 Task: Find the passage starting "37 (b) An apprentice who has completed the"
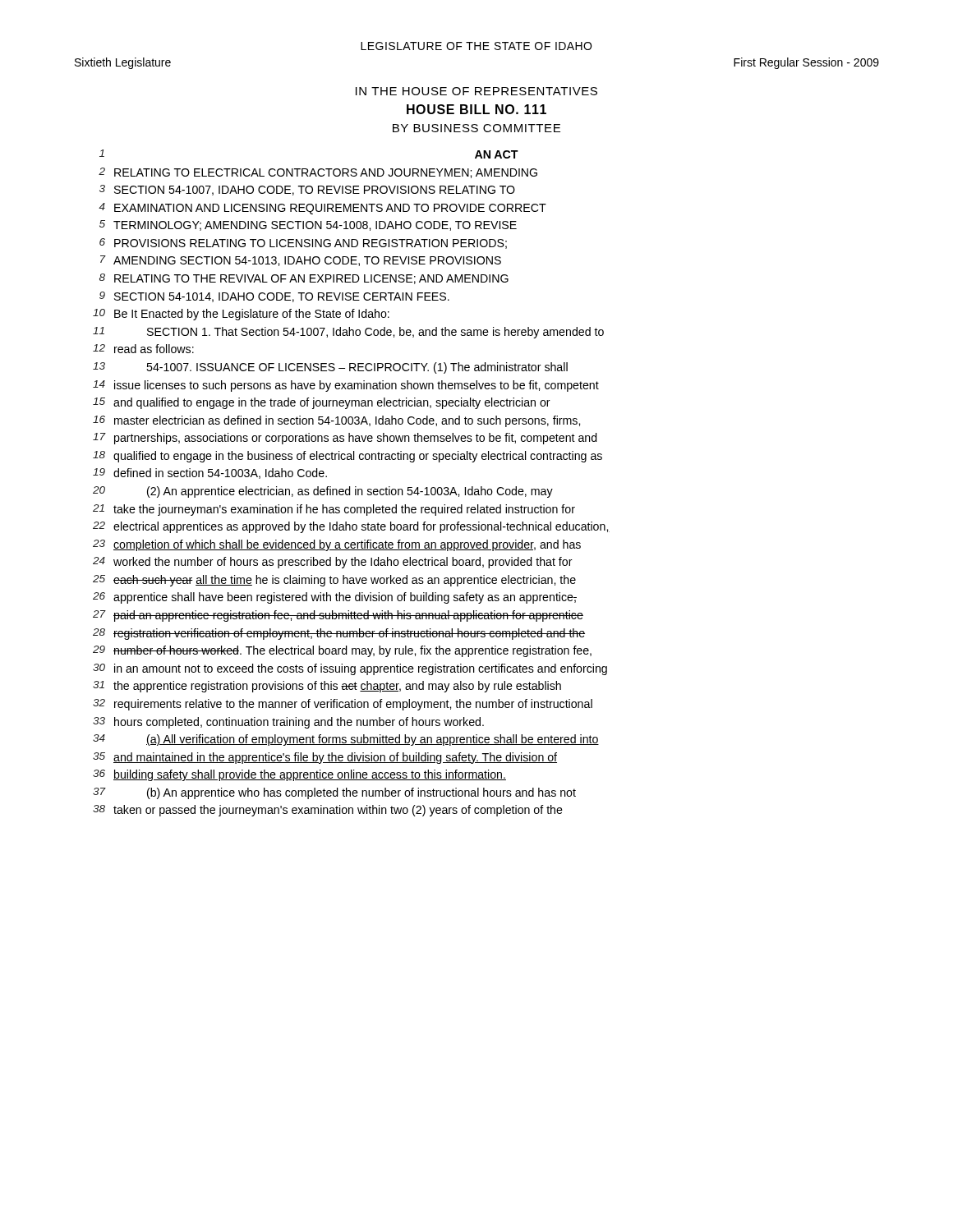coord(476,793)
